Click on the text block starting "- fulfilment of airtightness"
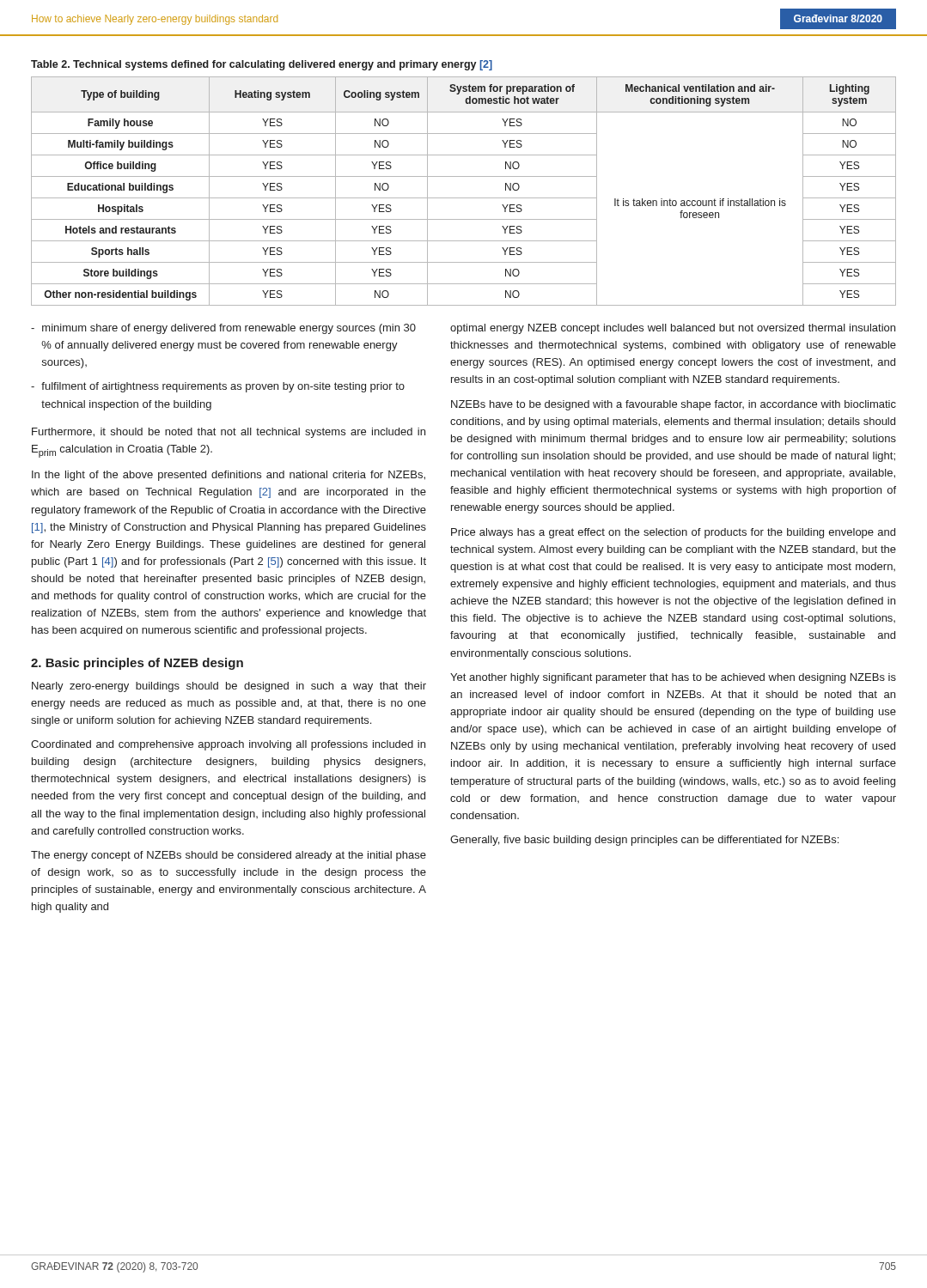 pyautogui.click(x=229, y=395)
